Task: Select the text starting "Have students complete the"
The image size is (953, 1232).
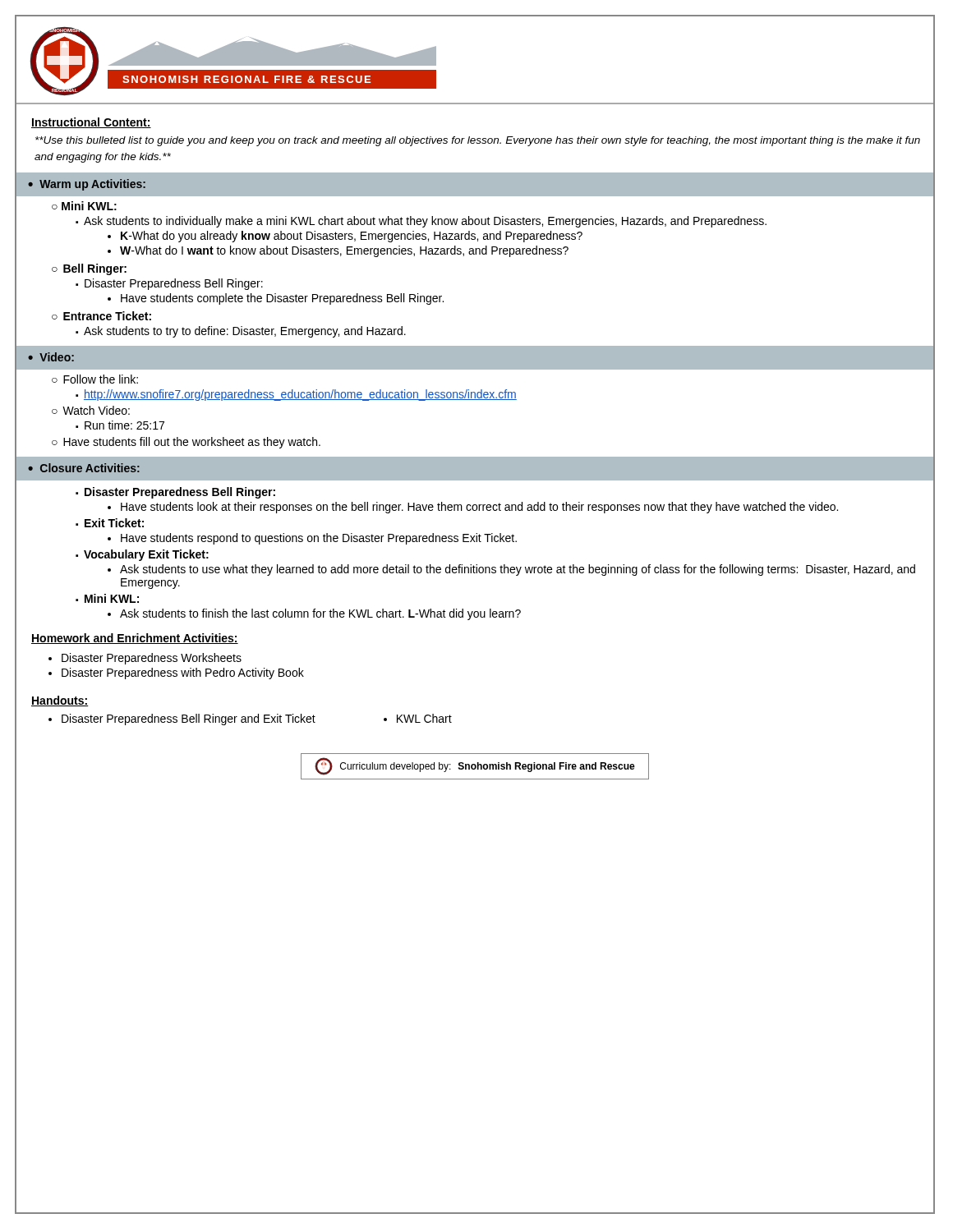Action: [x=276, y=299]
